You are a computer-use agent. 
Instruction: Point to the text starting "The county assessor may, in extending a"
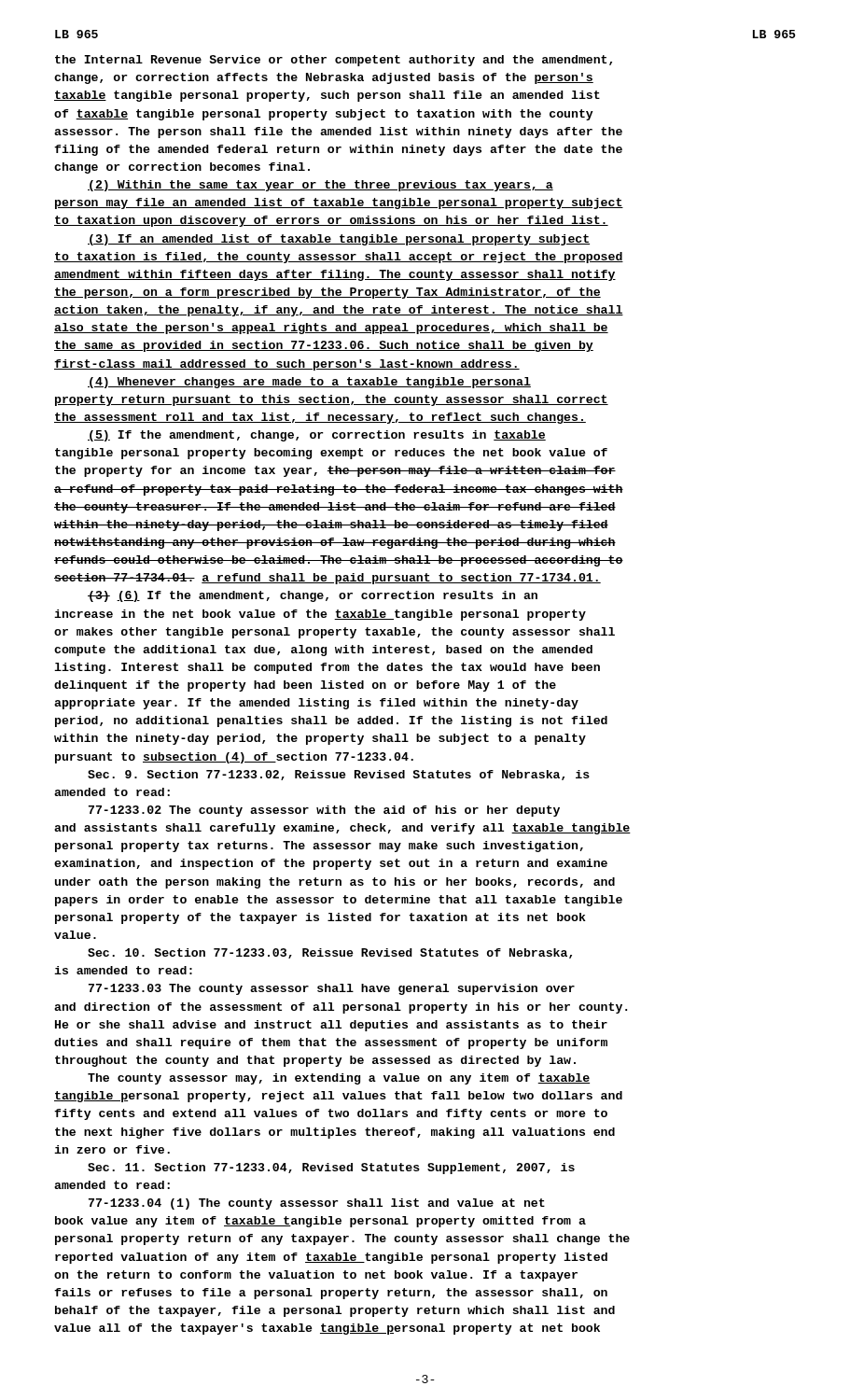[425, 1114]
